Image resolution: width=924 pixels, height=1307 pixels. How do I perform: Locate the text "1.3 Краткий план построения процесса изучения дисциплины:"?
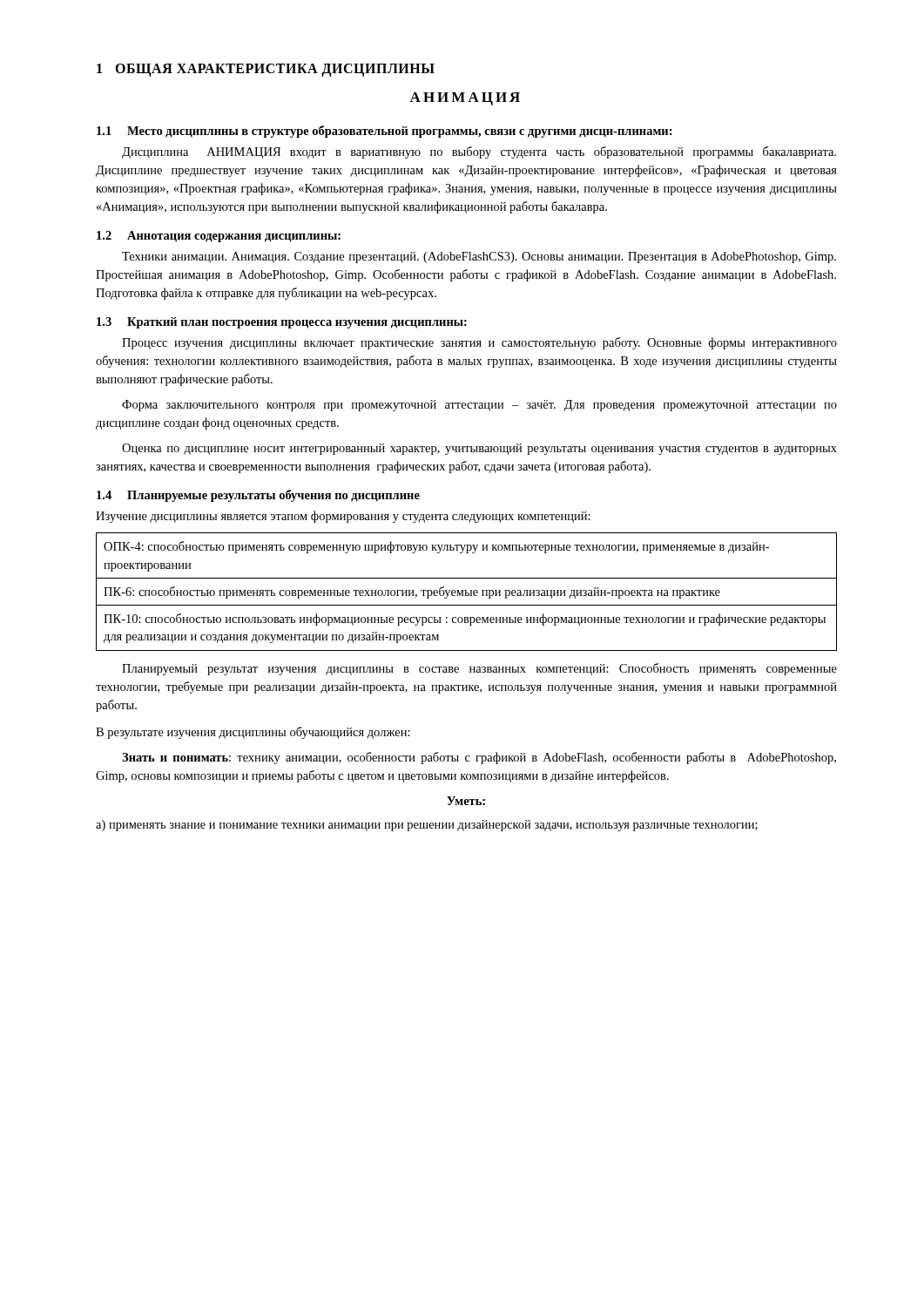pyautogui.click(x=282, y=322)
